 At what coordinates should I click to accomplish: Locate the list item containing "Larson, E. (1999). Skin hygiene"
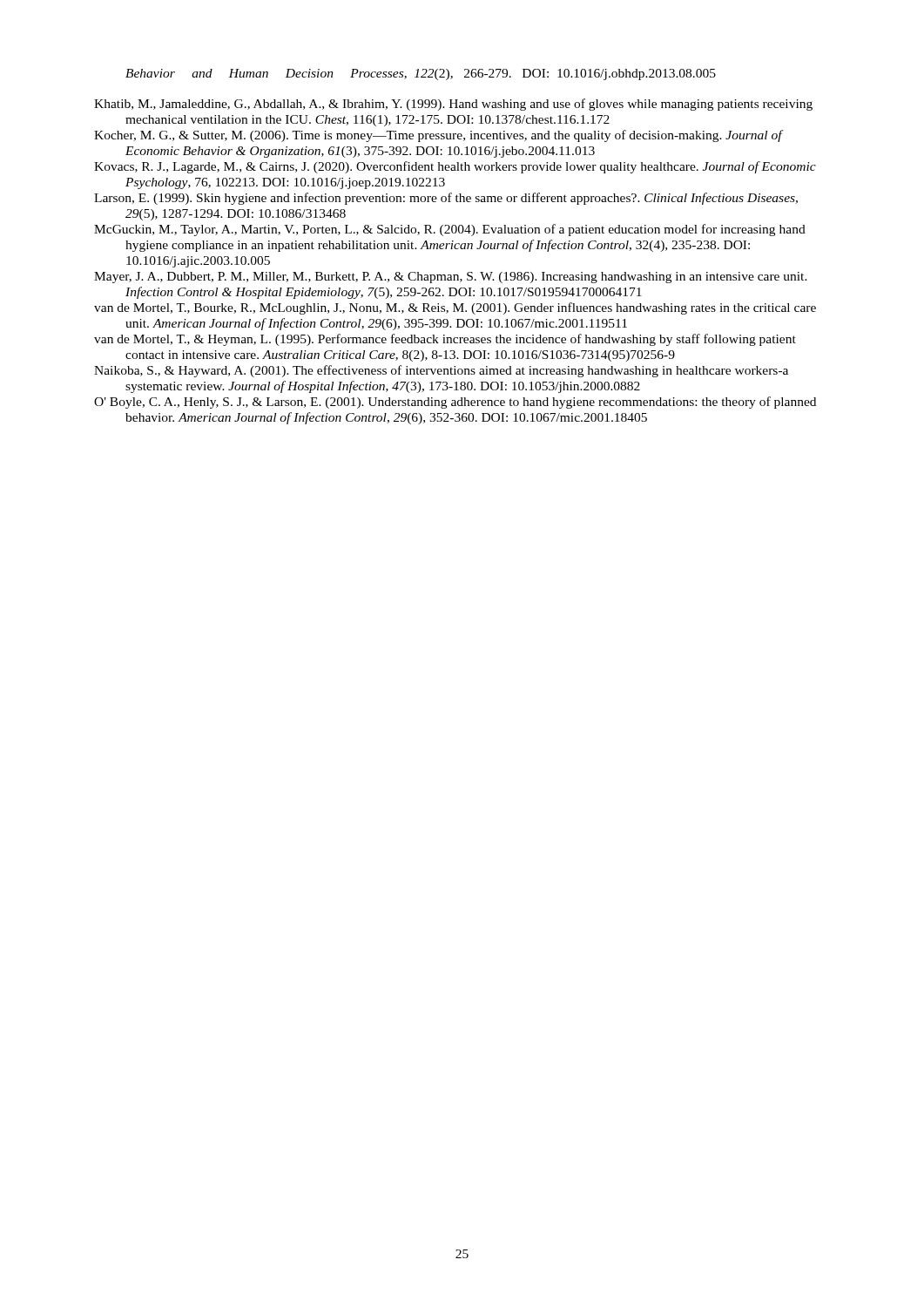(x=446, y=205)
